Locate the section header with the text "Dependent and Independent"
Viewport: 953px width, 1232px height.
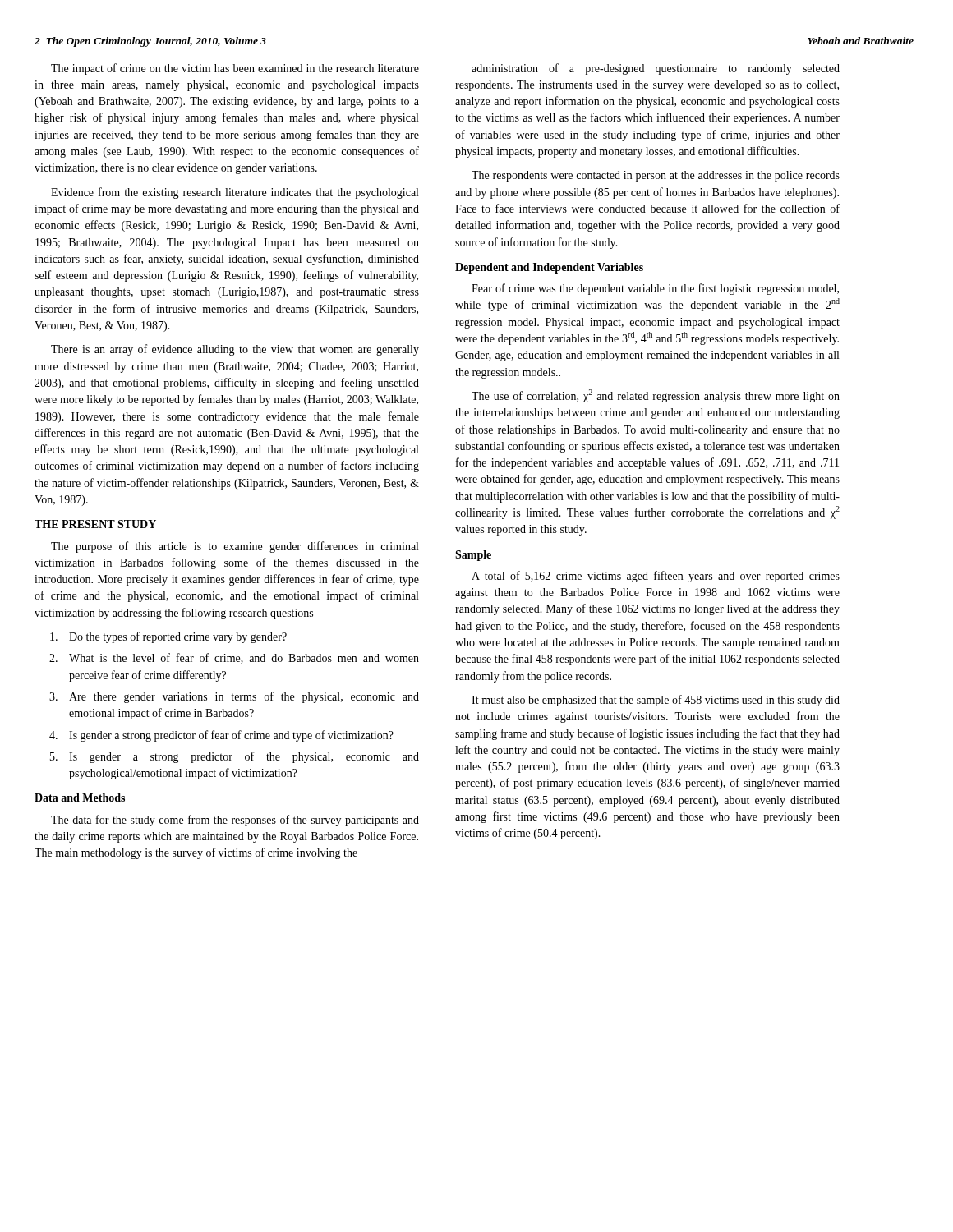click(x=549, y=267)
